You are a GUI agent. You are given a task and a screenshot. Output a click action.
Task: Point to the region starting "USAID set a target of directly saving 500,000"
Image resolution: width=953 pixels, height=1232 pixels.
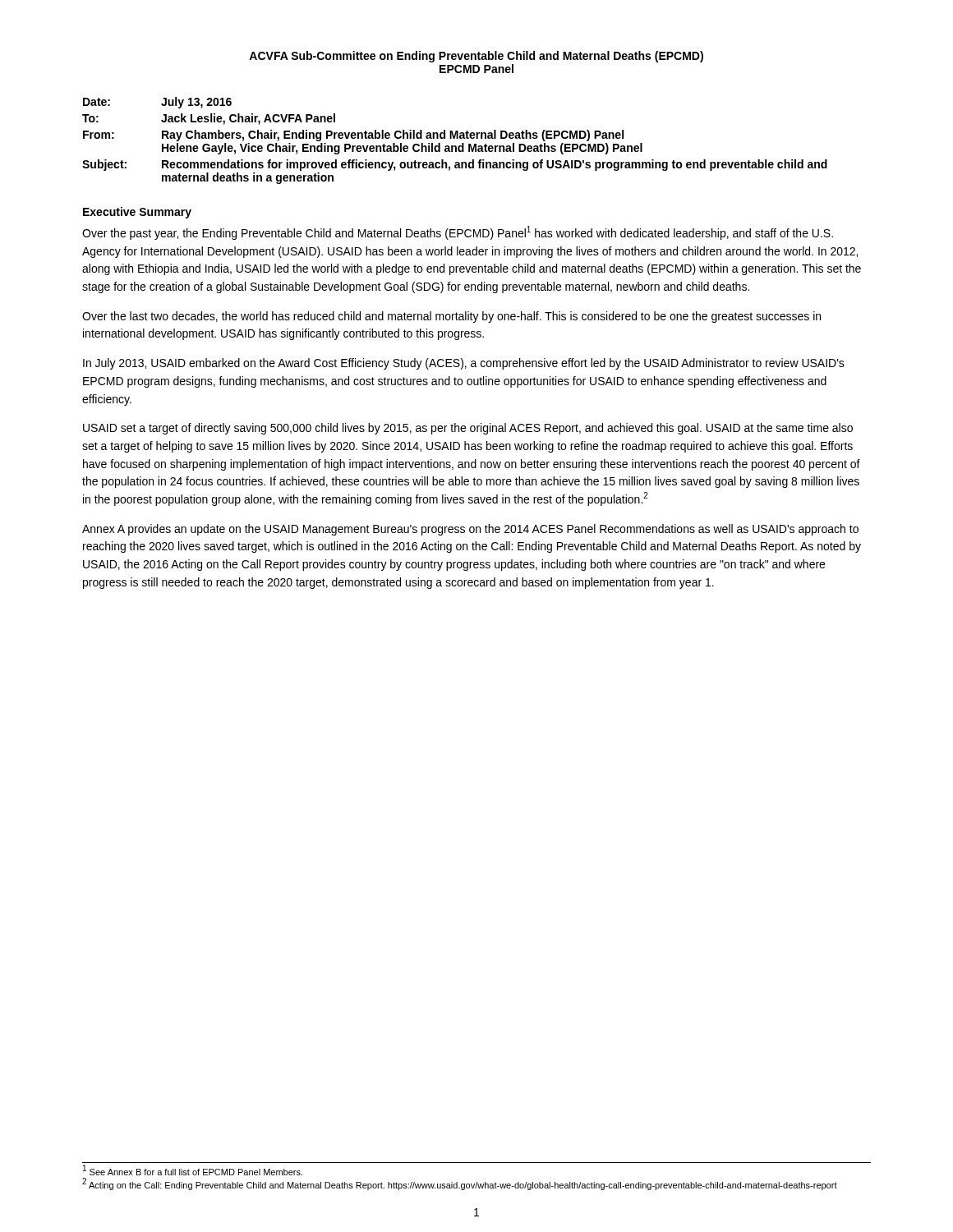tap(471, 464)
